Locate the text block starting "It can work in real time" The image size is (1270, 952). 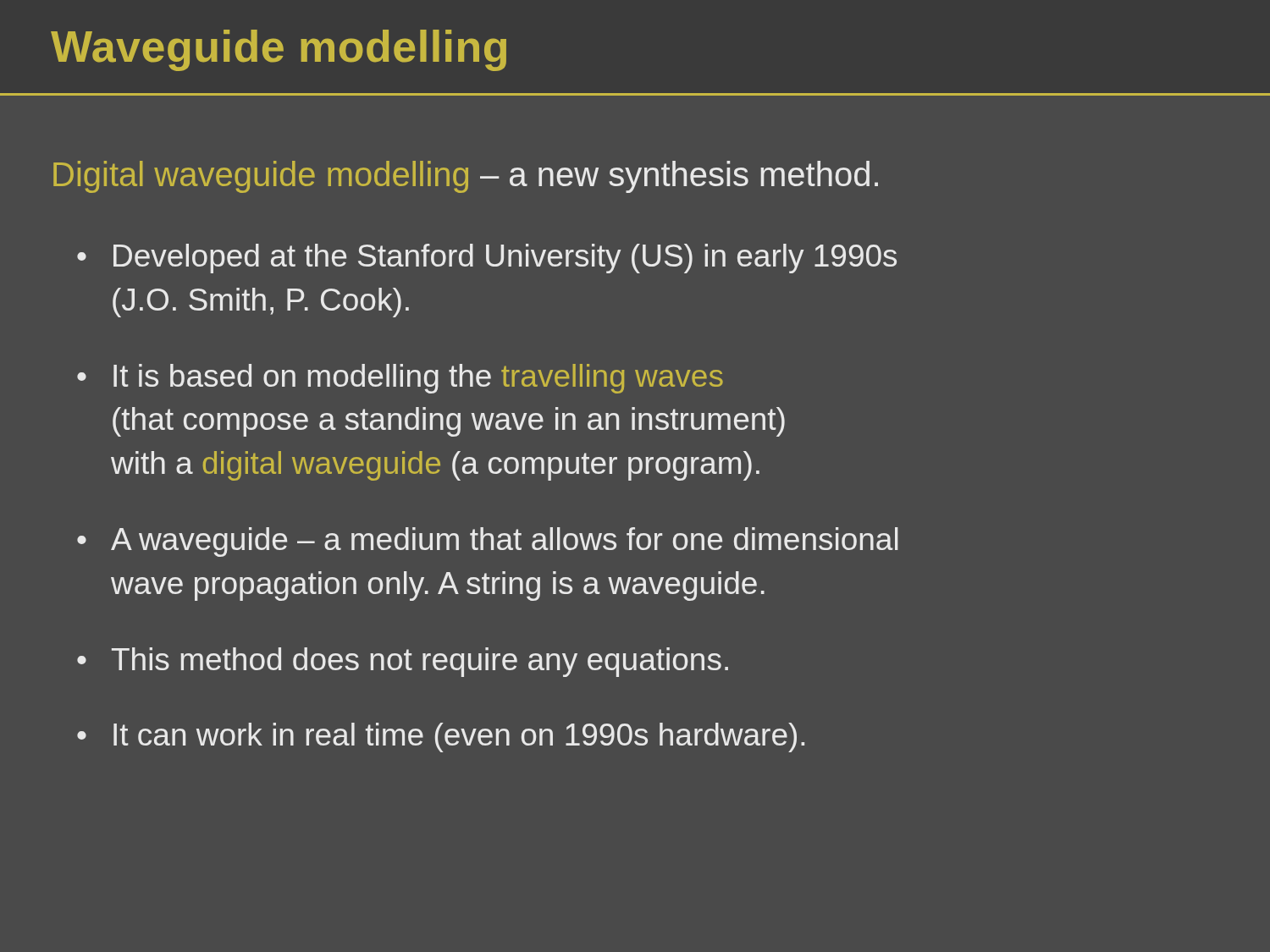point(665,736)
